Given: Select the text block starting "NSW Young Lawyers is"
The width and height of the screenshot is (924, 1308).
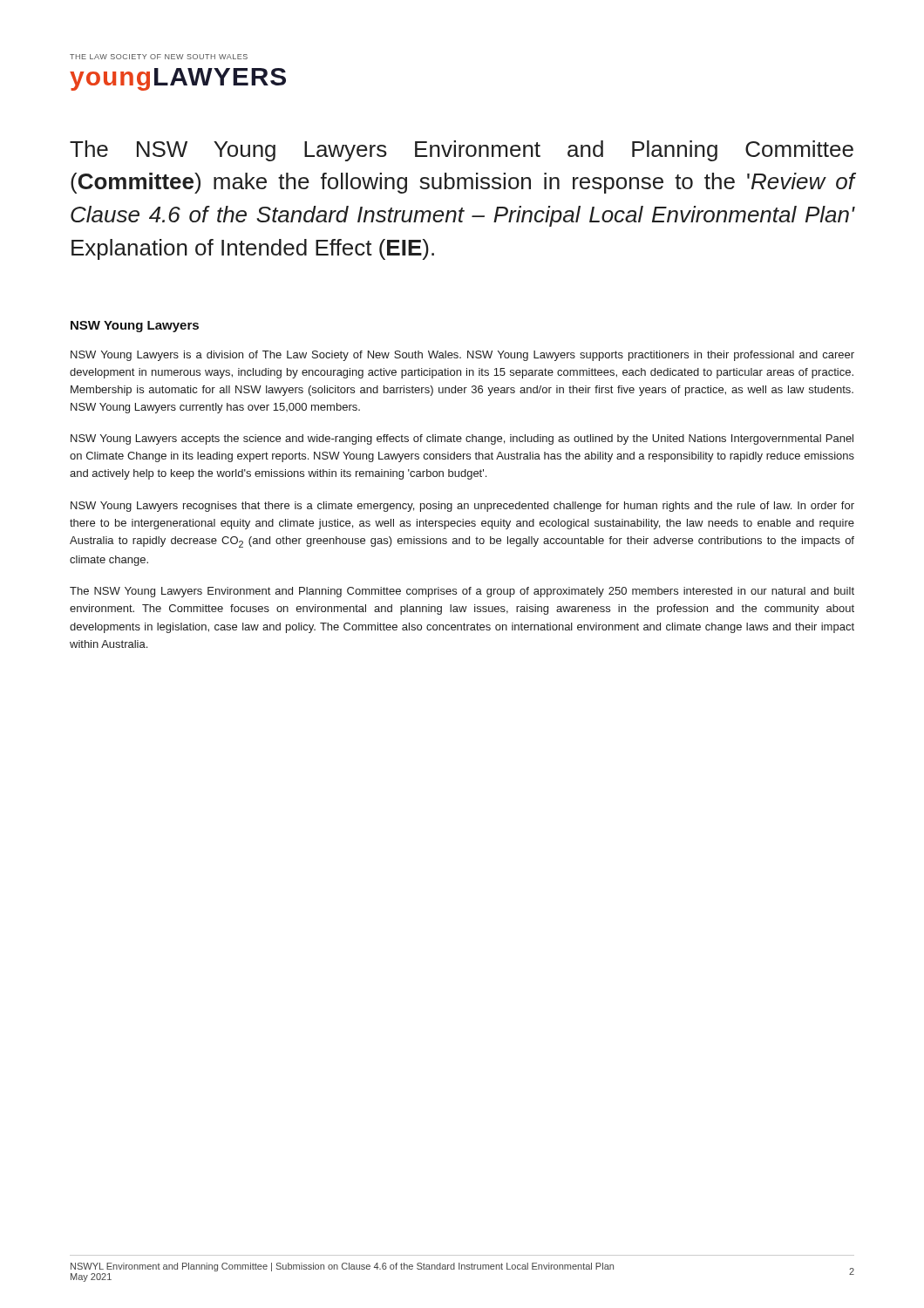Looking at the screenshot, I should (x=462, y=380).
